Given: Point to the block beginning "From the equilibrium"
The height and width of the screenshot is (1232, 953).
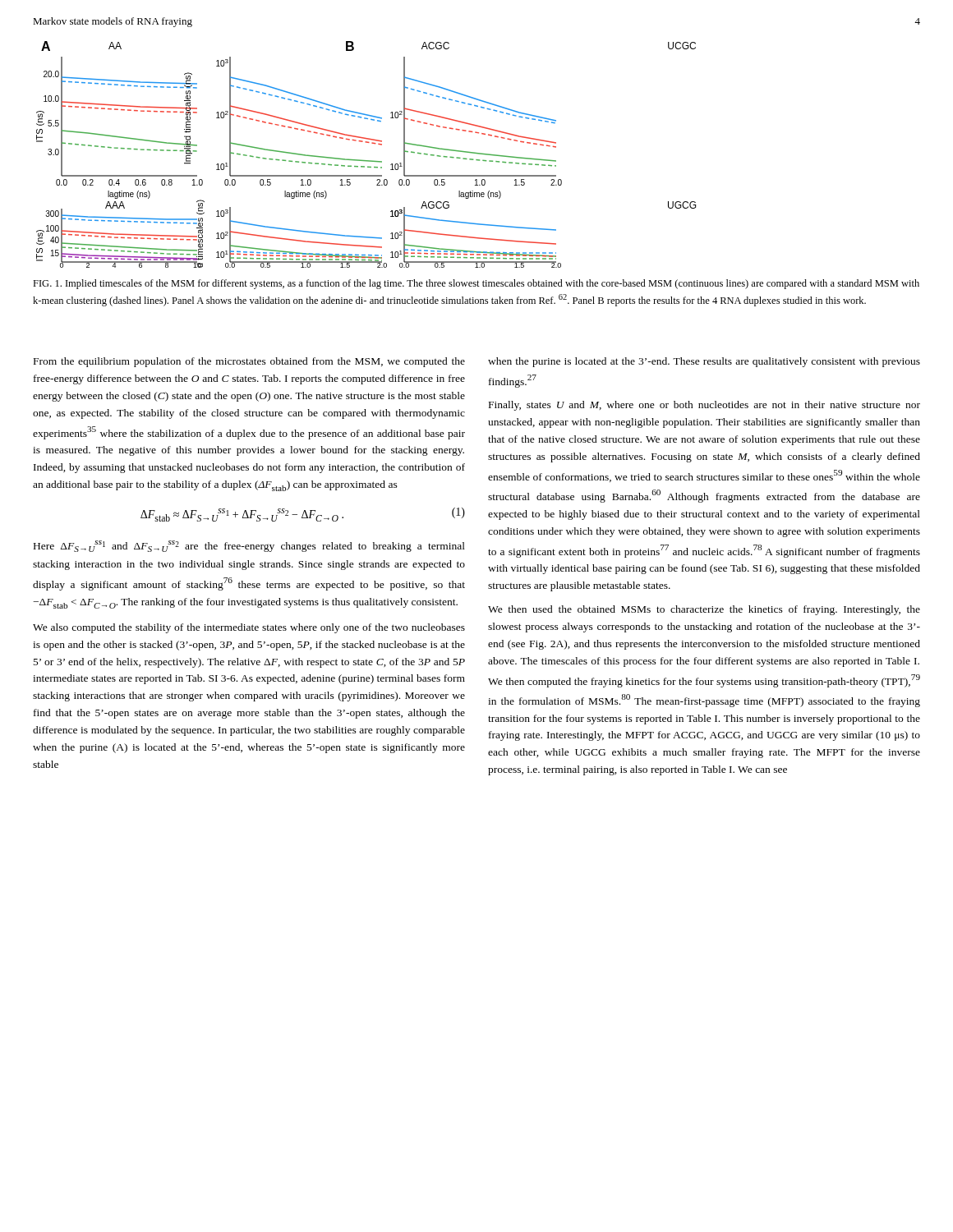Looking at the screenshot, I should pos(249,424).
